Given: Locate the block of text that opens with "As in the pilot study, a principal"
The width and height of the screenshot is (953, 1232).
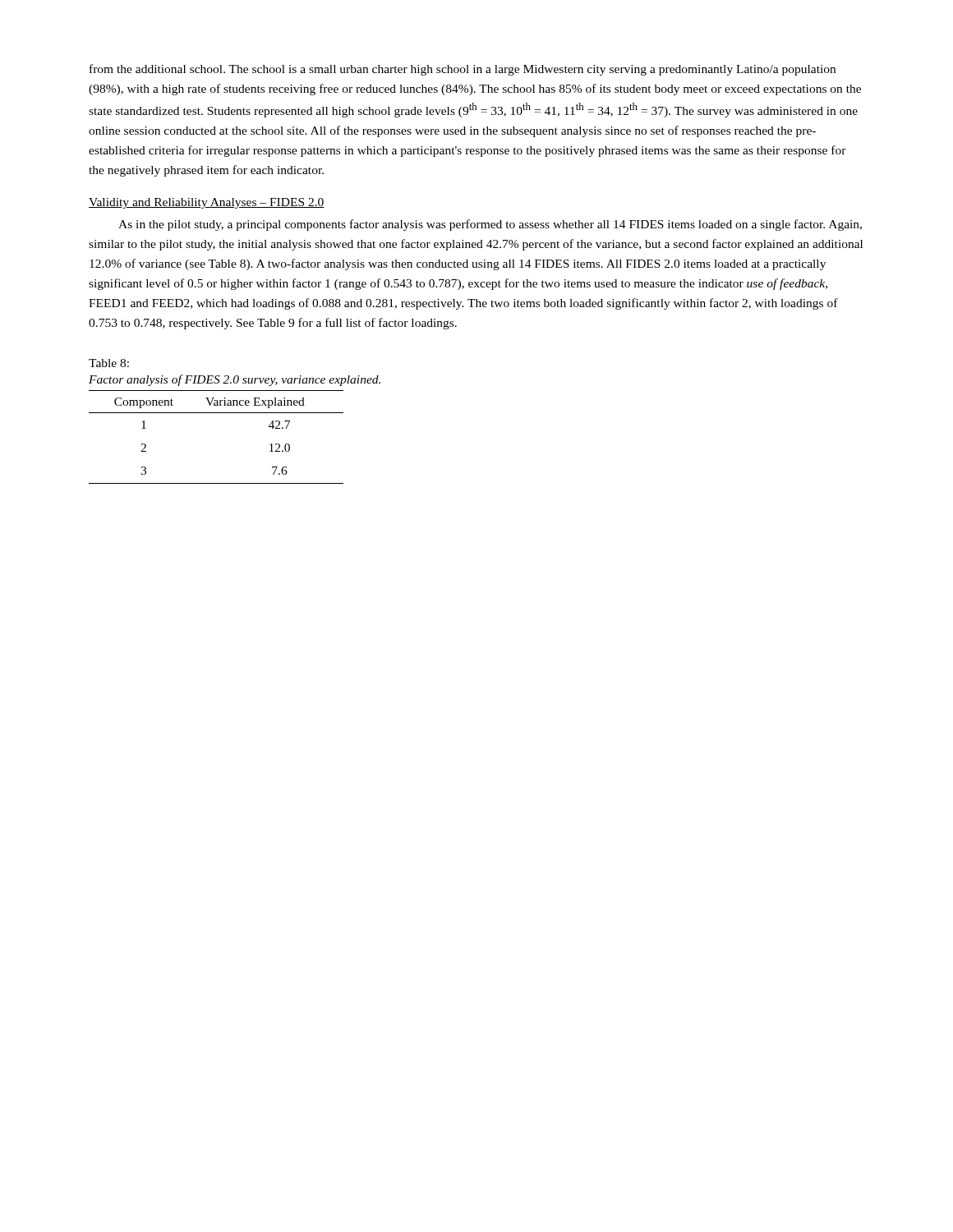Looking at the screenshot, I should coord(476,273).
